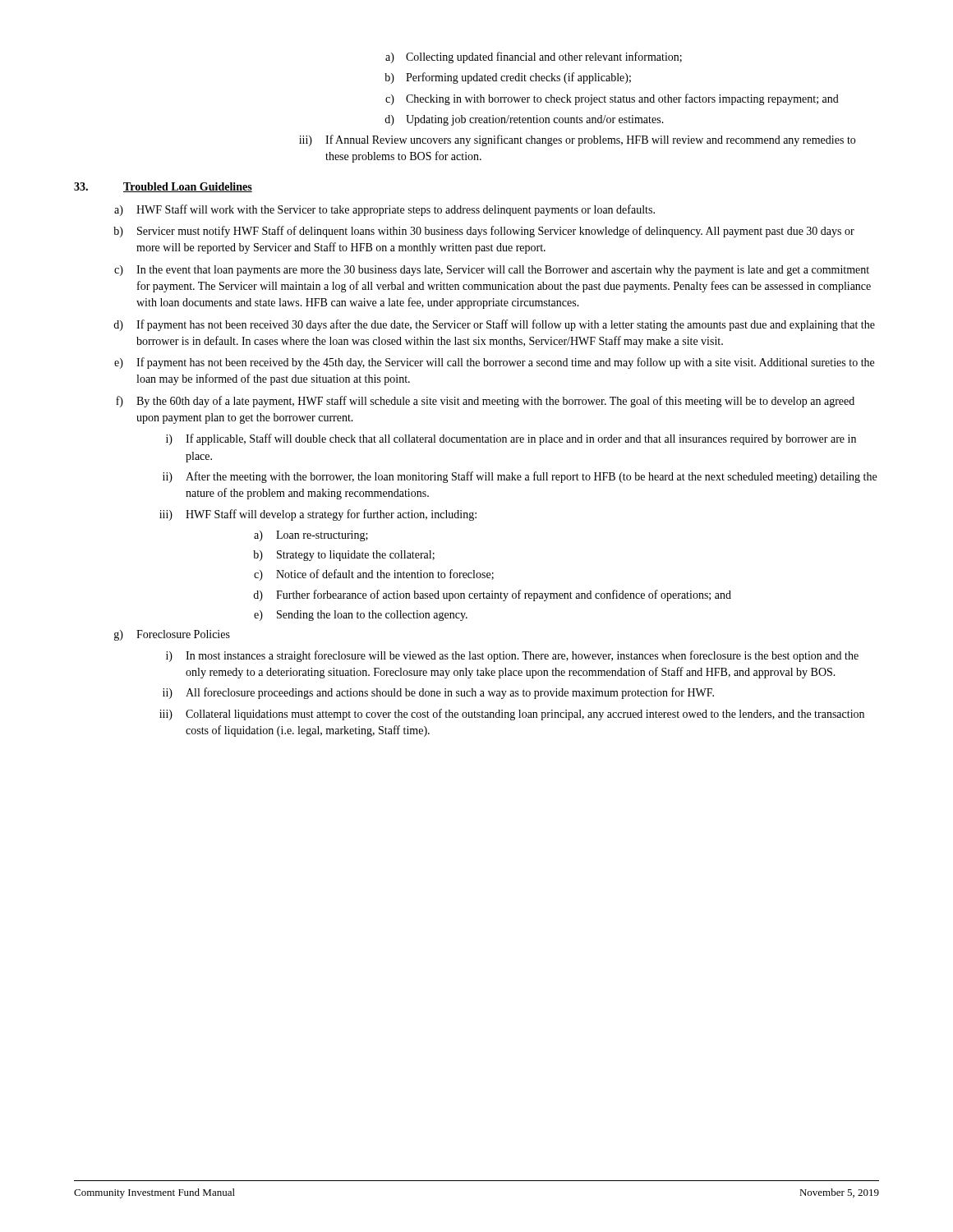Image resolution: width=953 pixels, height=1232 pixels.
Task: Click the passage that begins "f) By the 60th"
Action: pos(476,410)
